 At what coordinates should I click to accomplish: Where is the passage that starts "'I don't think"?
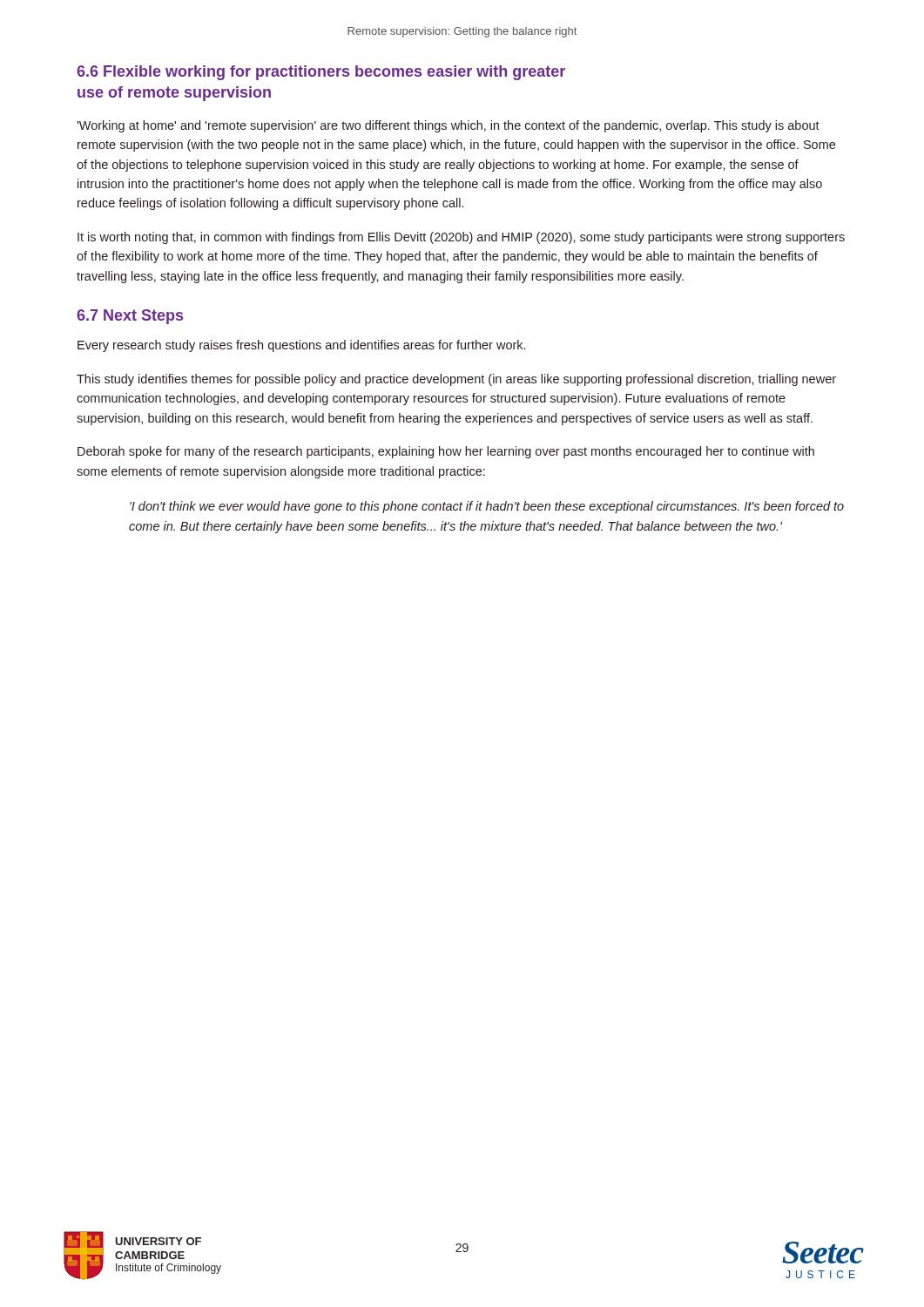(x=486, y=516)
